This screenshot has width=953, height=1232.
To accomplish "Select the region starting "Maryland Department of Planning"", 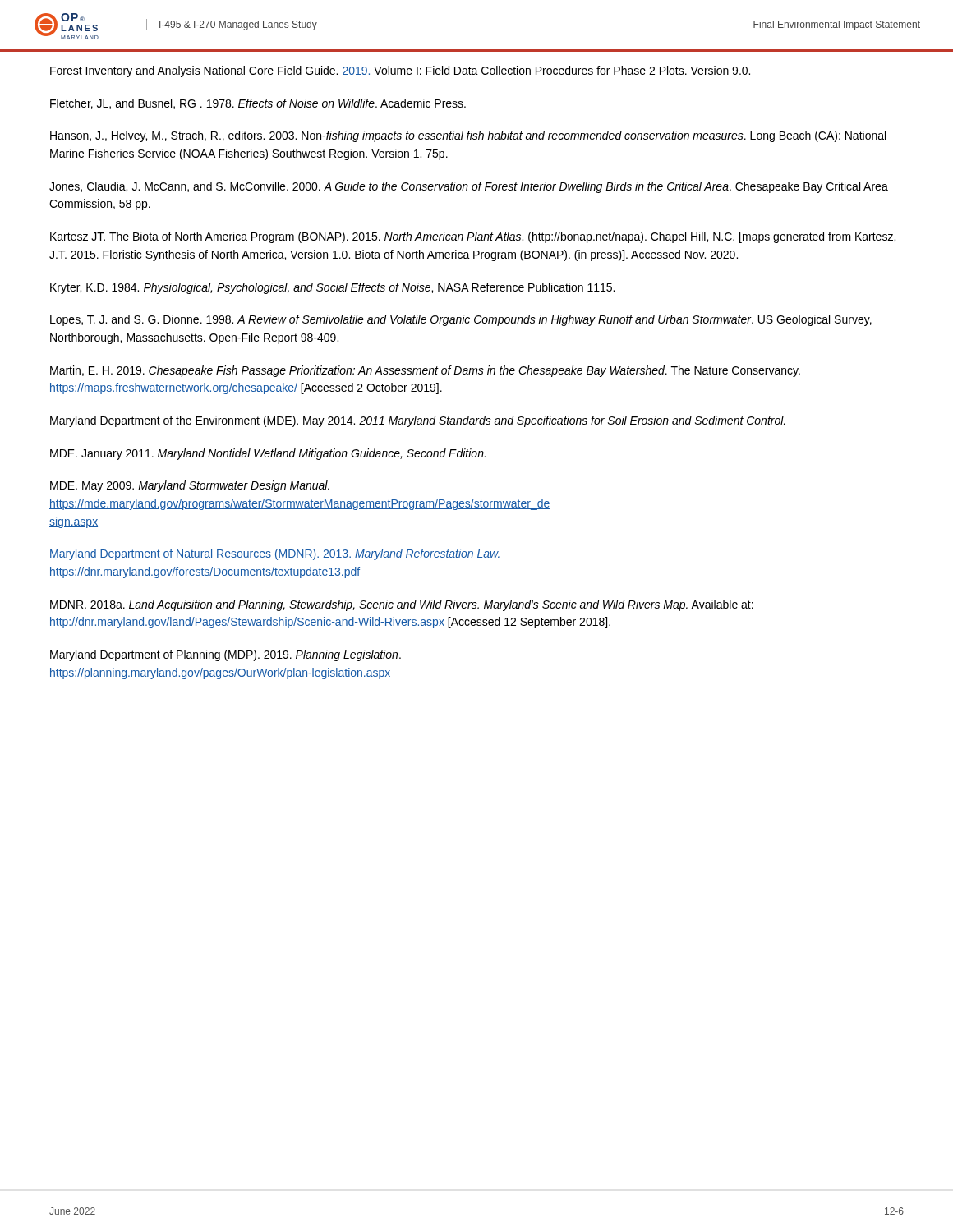I will (225, 664).
